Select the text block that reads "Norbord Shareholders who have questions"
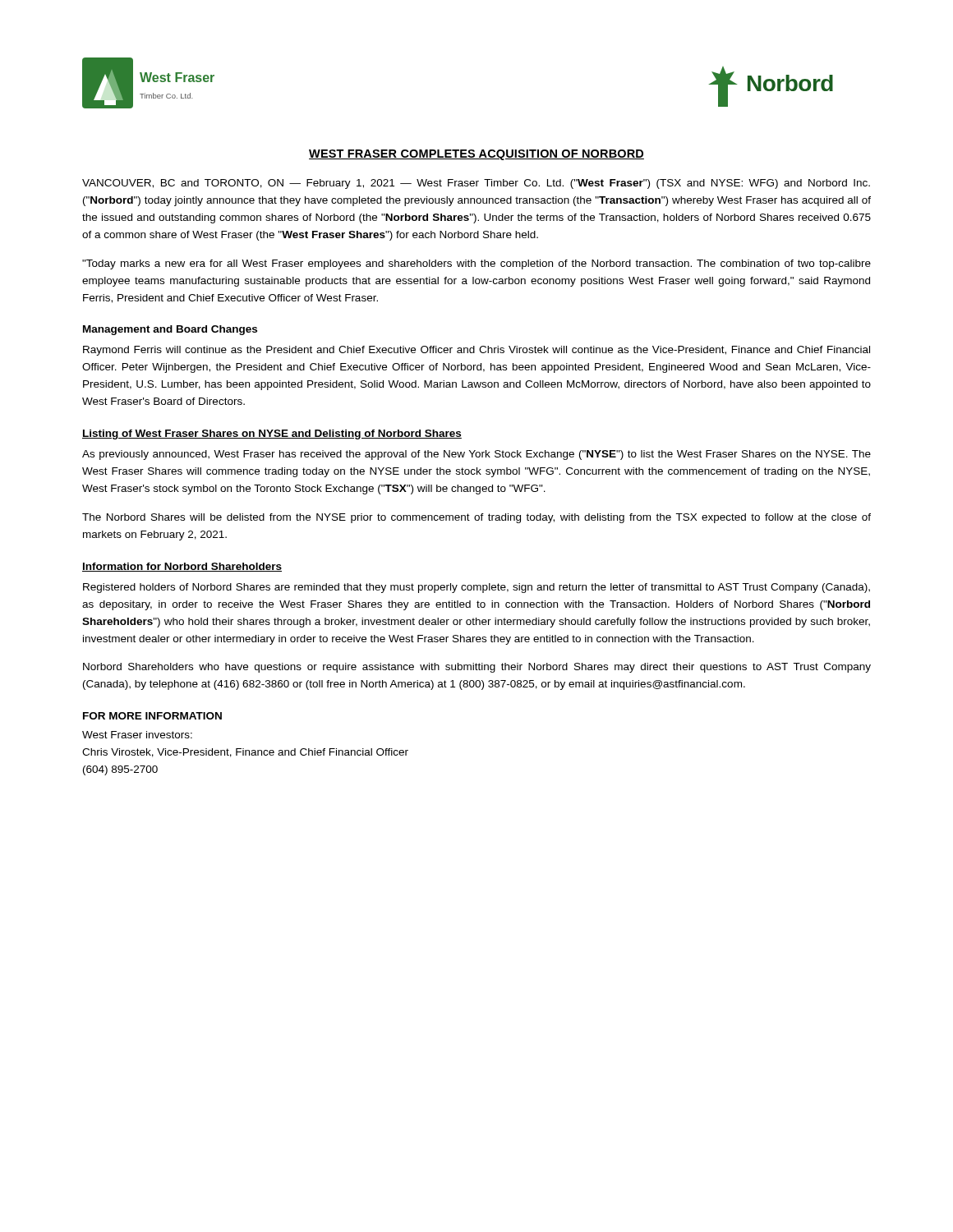Screen dimensions: 1232x953 [x=476, y=675]
